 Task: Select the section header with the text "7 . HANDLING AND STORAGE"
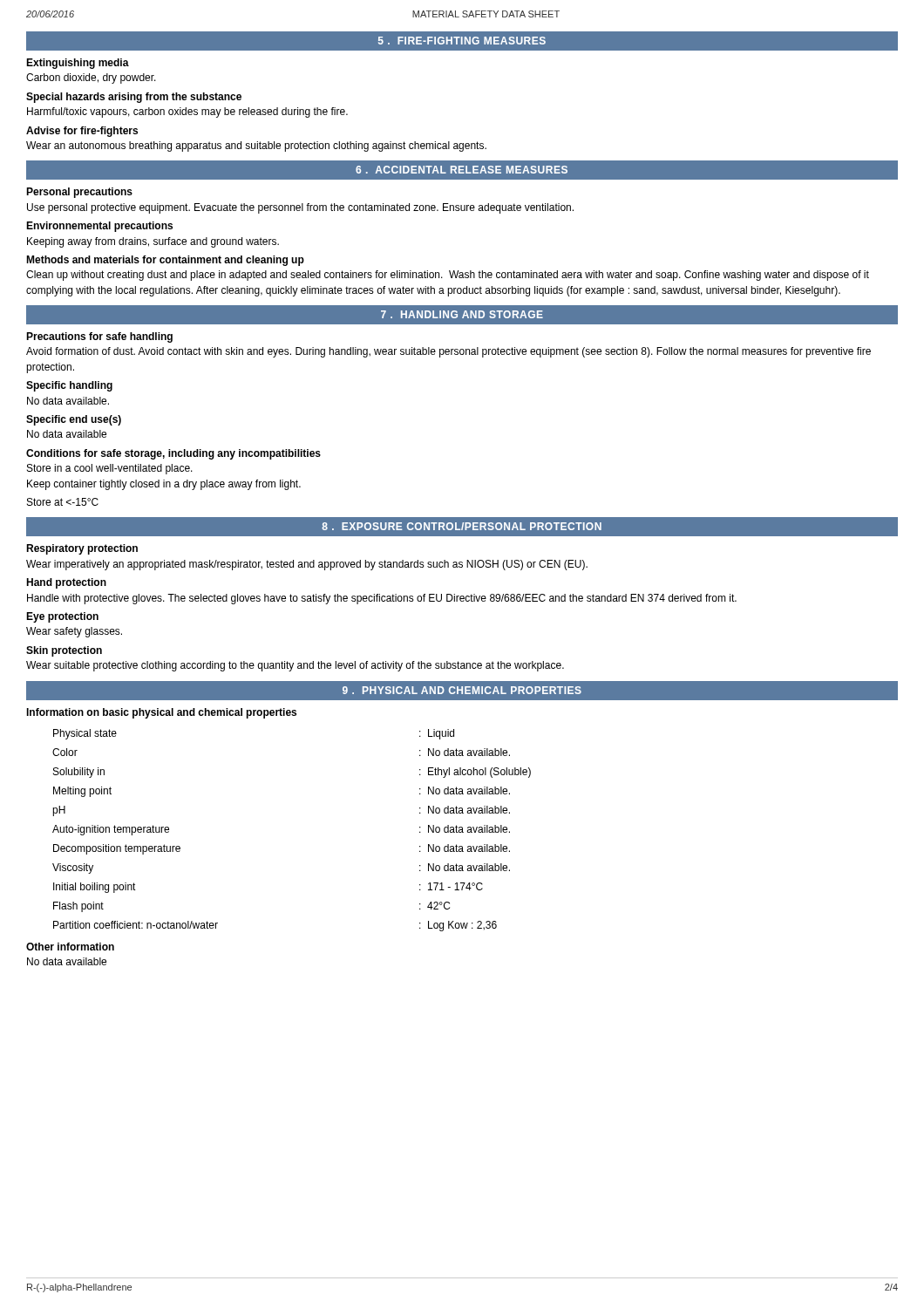[x=462, y=315]
